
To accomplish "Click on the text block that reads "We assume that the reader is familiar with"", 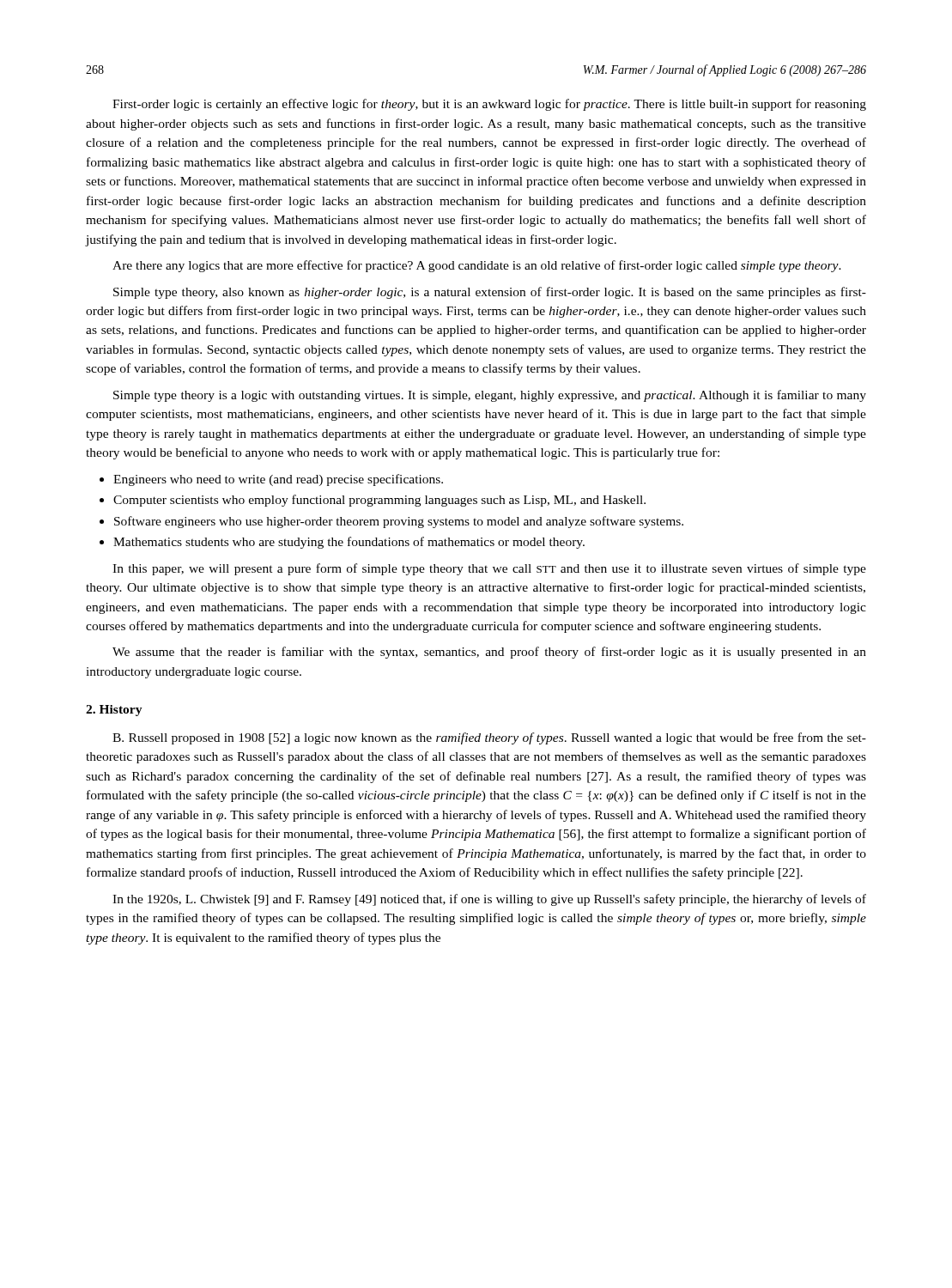I will (x=476, y=662).
